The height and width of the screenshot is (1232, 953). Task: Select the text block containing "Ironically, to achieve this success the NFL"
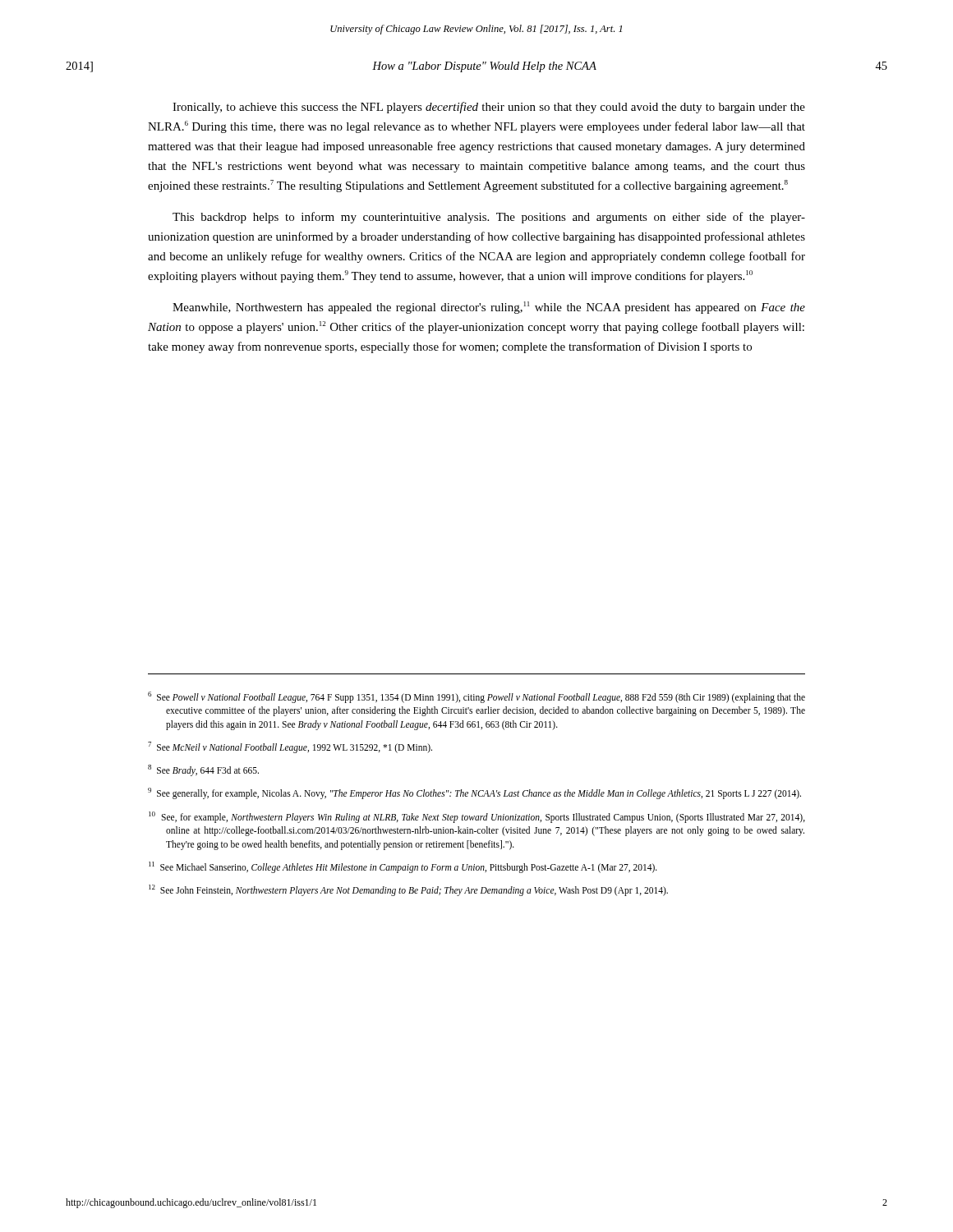pyautogui.click(x=476, y=146)
